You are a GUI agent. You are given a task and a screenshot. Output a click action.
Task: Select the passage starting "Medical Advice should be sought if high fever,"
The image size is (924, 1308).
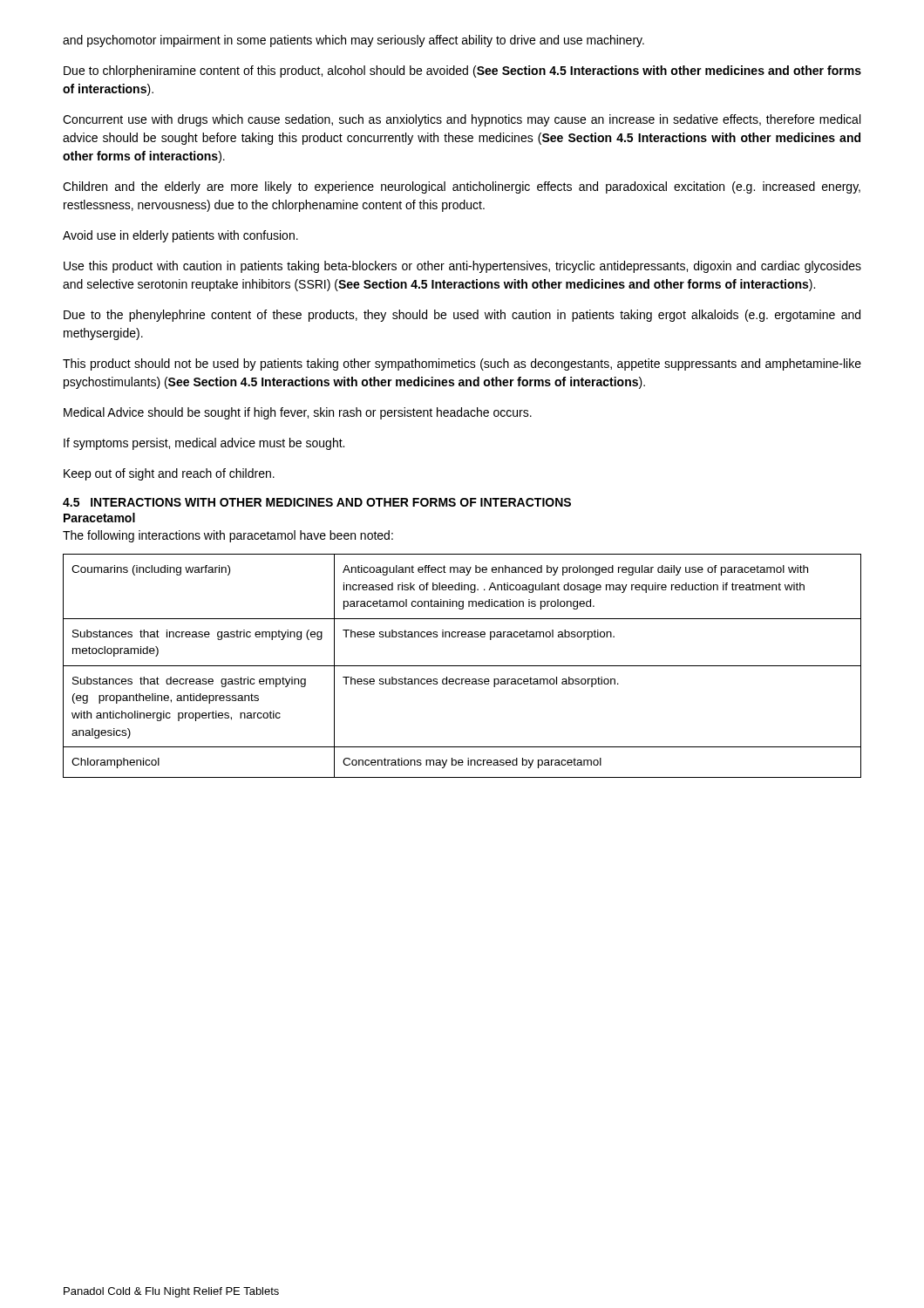click(x=462, y=413)
